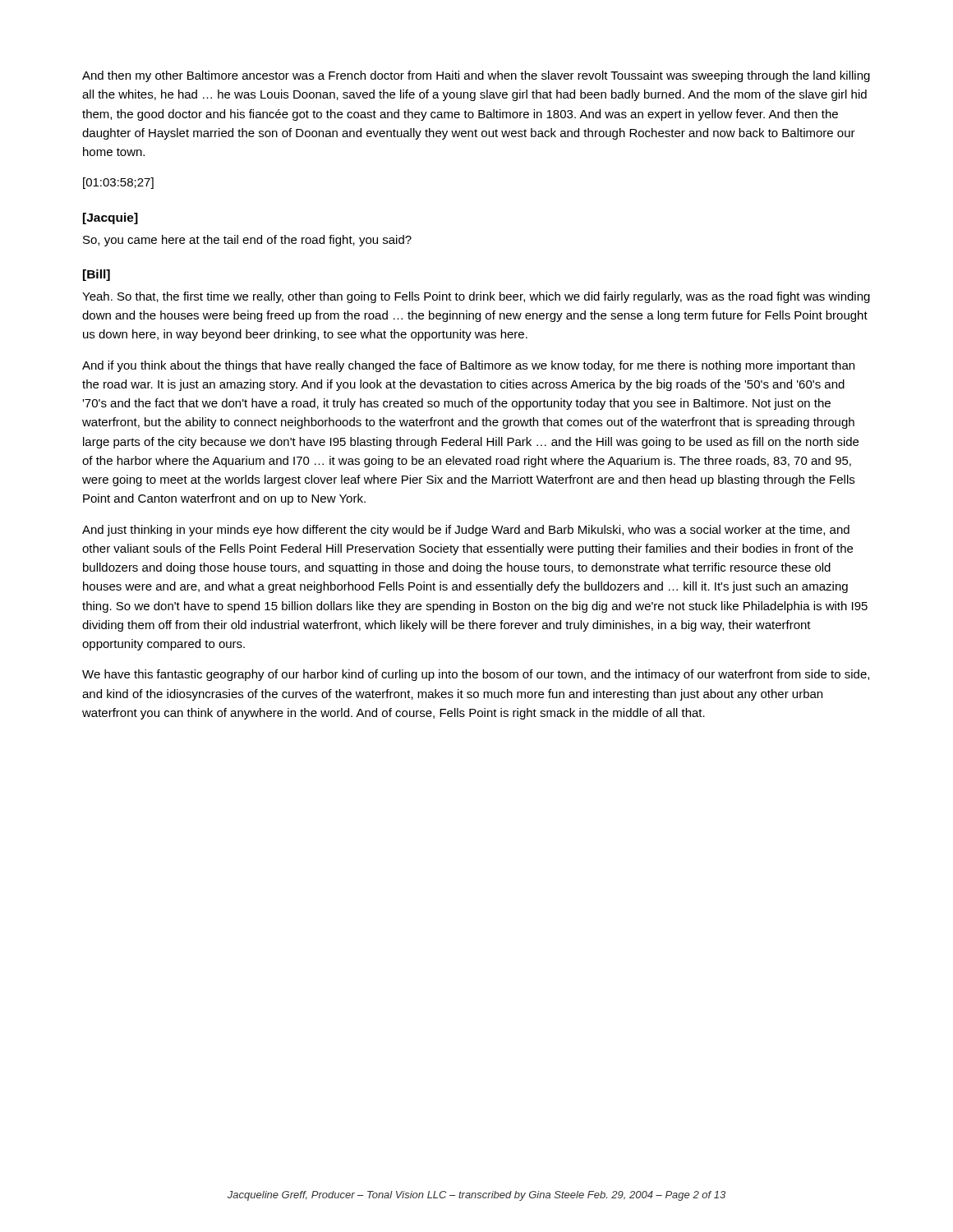
Task: Where is the passage that starts "And if you think about the"?
Action: [x=471, y=432]
